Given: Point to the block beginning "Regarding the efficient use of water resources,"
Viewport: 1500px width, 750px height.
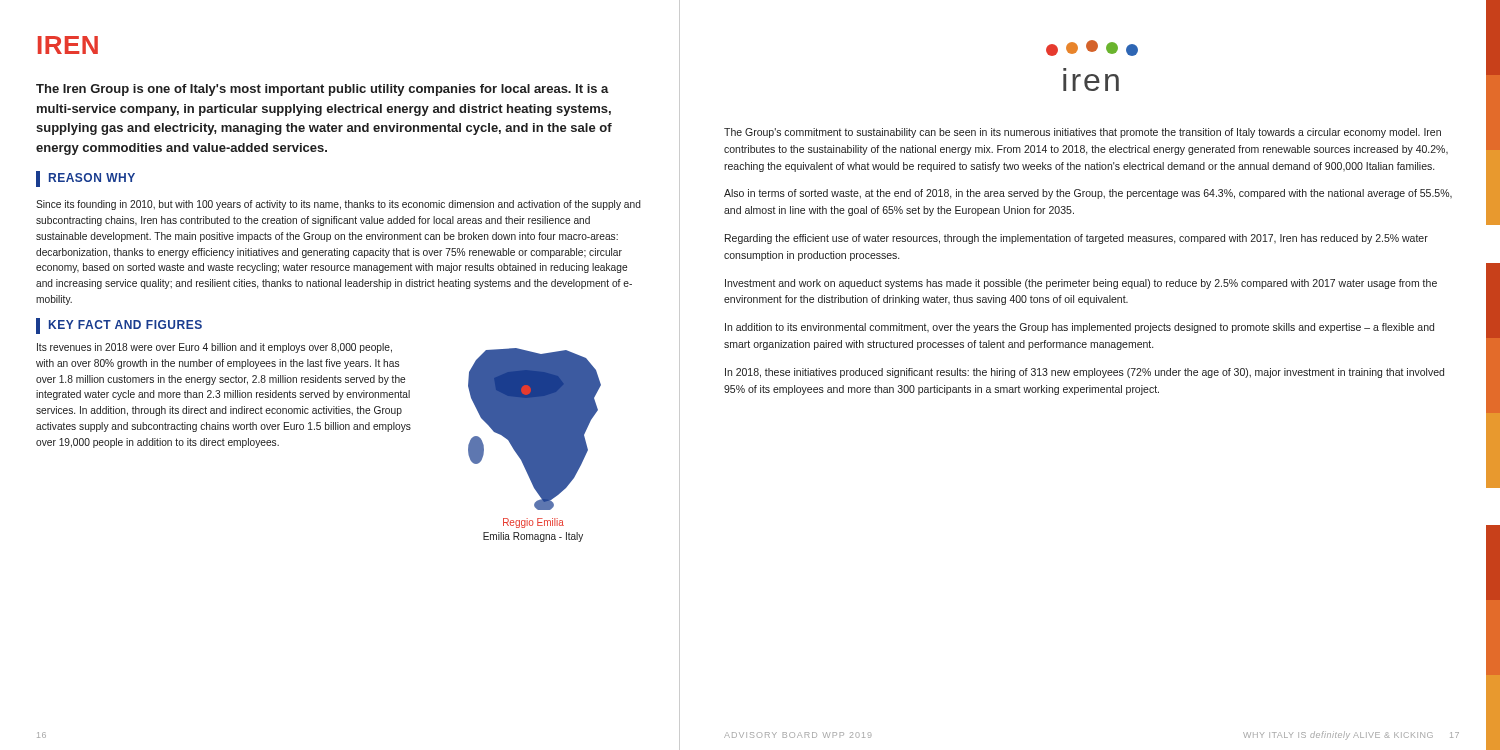Looking at the screenshot, I should 1092,247.
